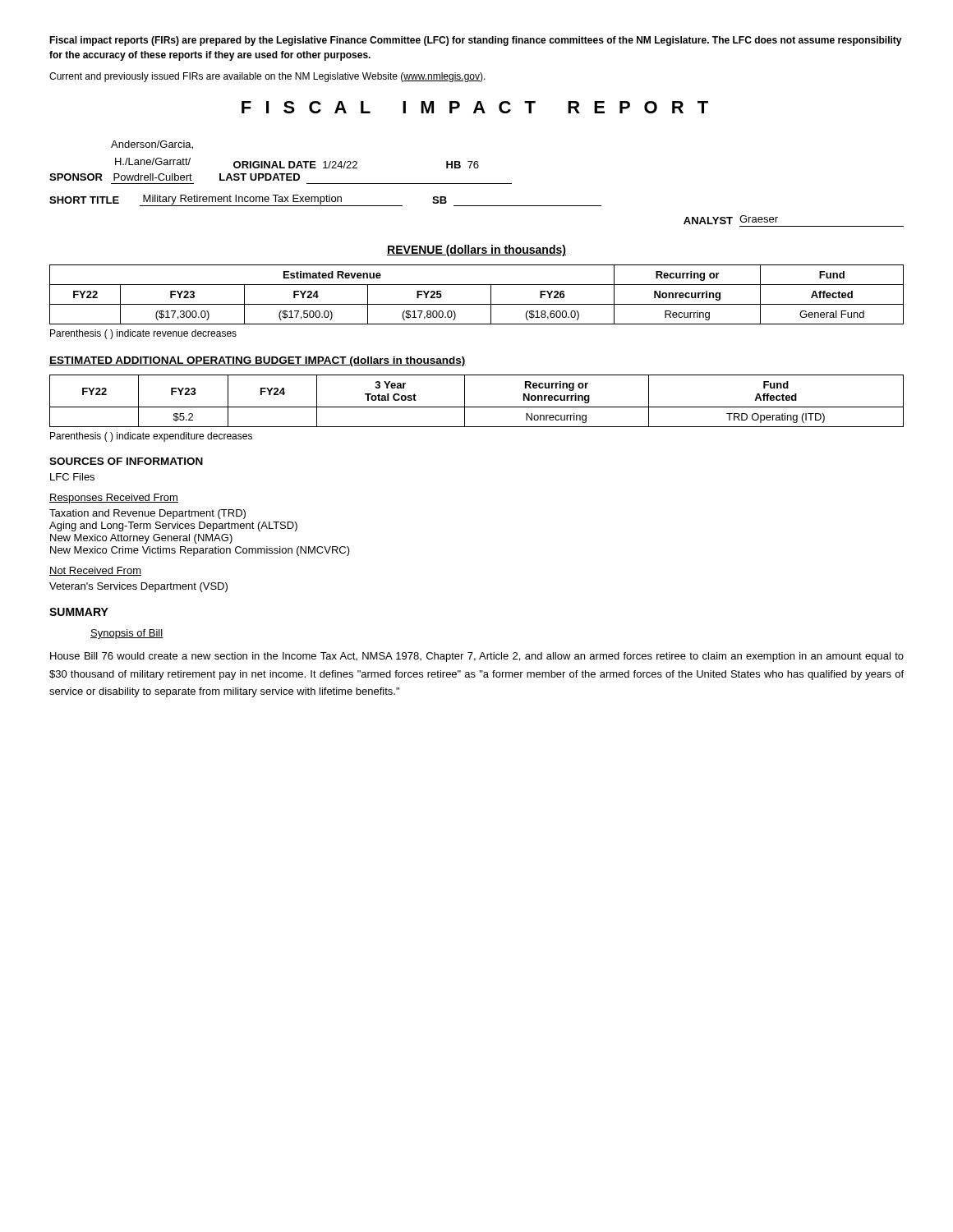Point to the block starting "ANALYST Graeser"
953x1232 pixels.
pos(794,220)
